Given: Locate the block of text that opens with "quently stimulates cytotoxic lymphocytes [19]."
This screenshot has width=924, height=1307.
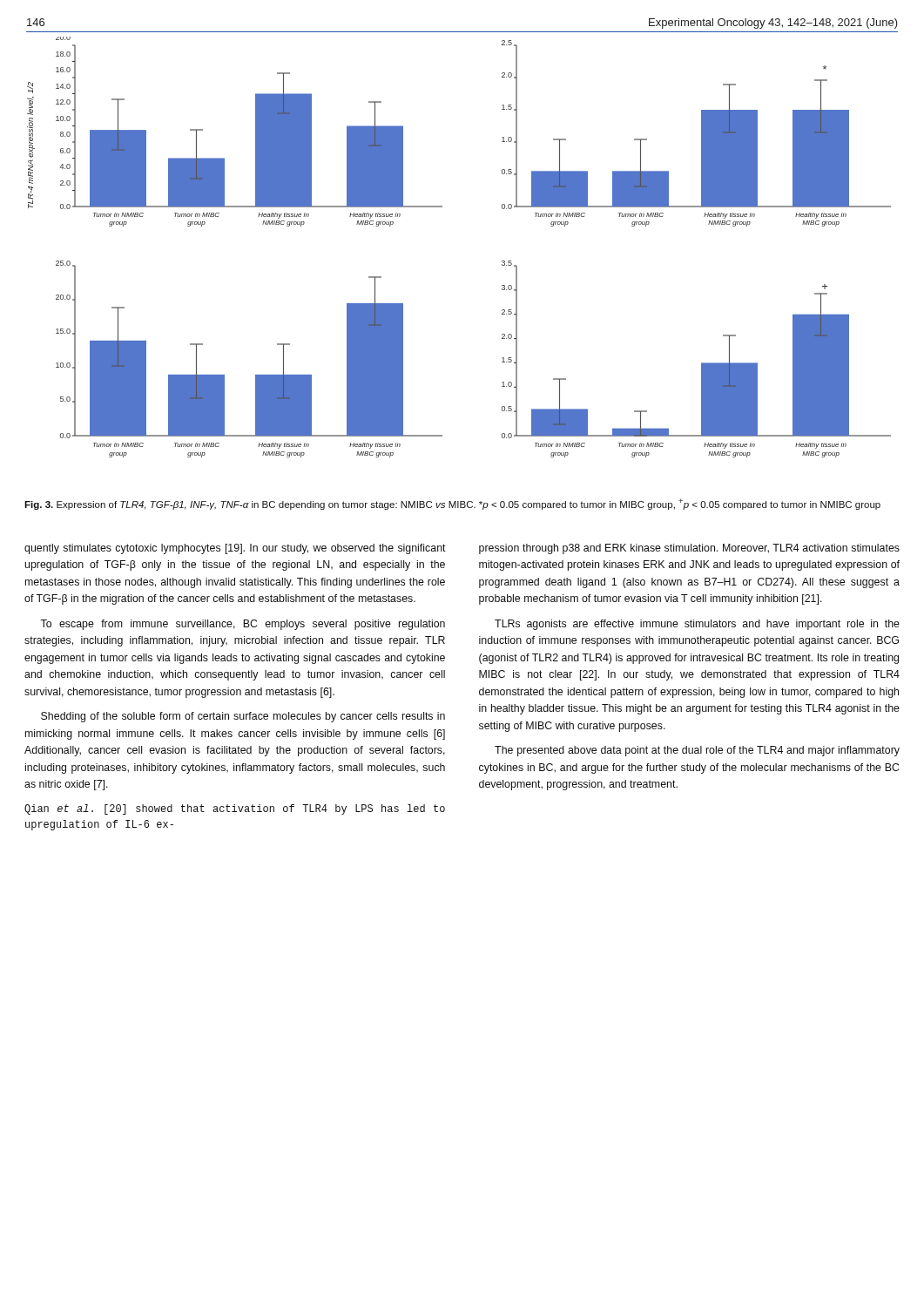Looking at the screenshot, I should pyautogui.click(x=235, y=574).
